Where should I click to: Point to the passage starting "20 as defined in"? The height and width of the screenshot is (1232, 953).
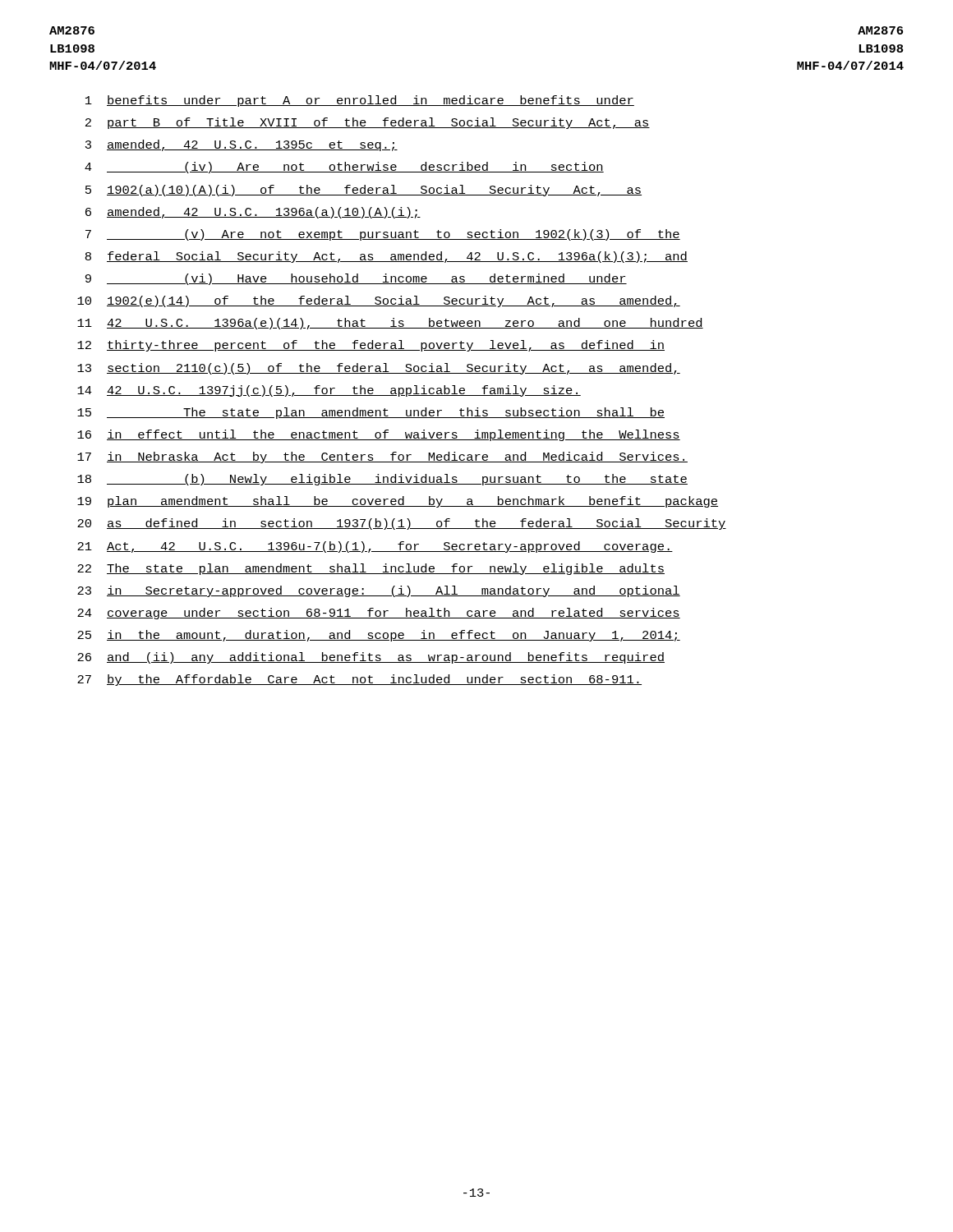(x=476, y=525)
